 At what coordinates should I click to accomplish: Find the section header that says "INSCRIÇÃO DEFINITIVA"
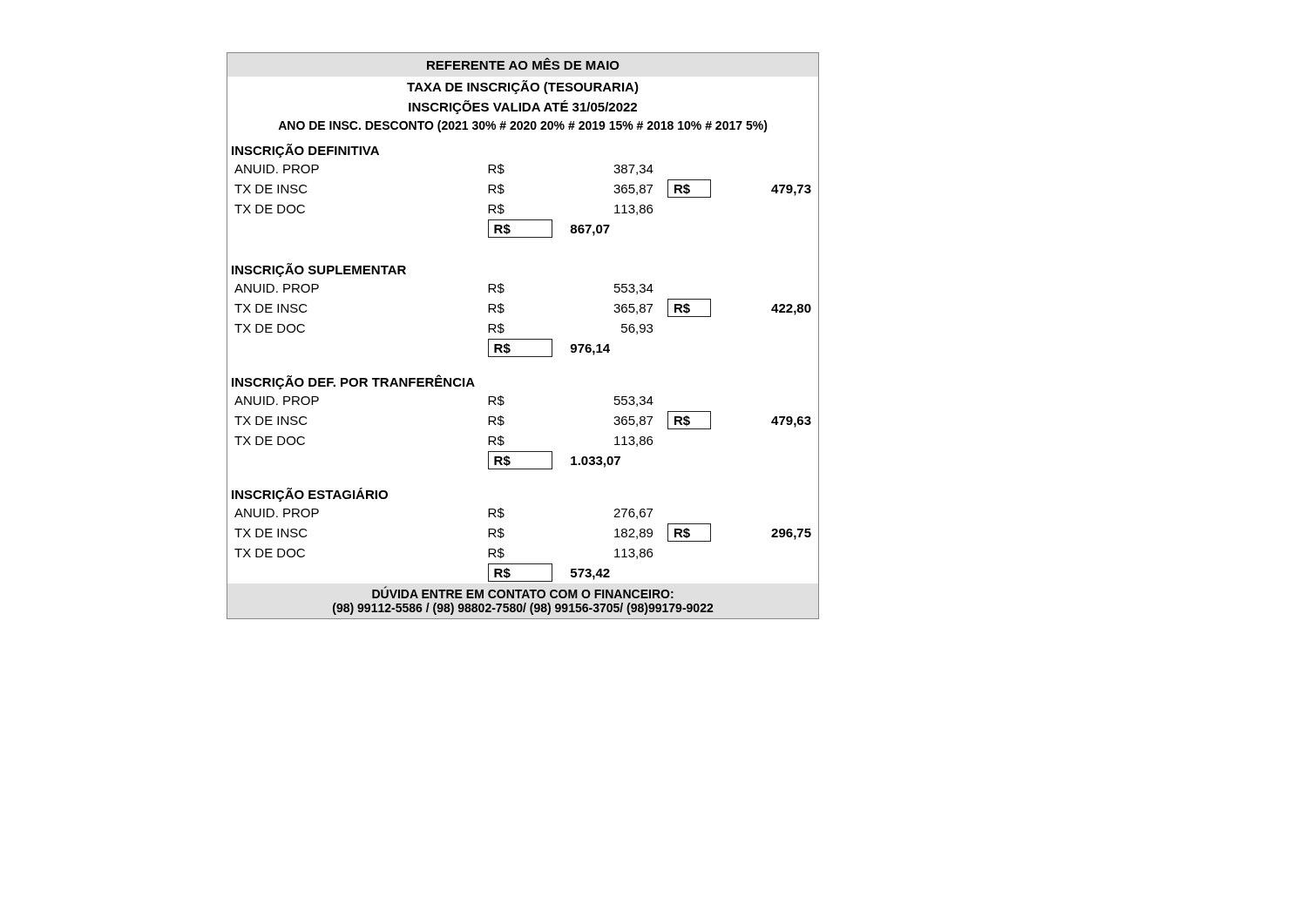(305, 150)
